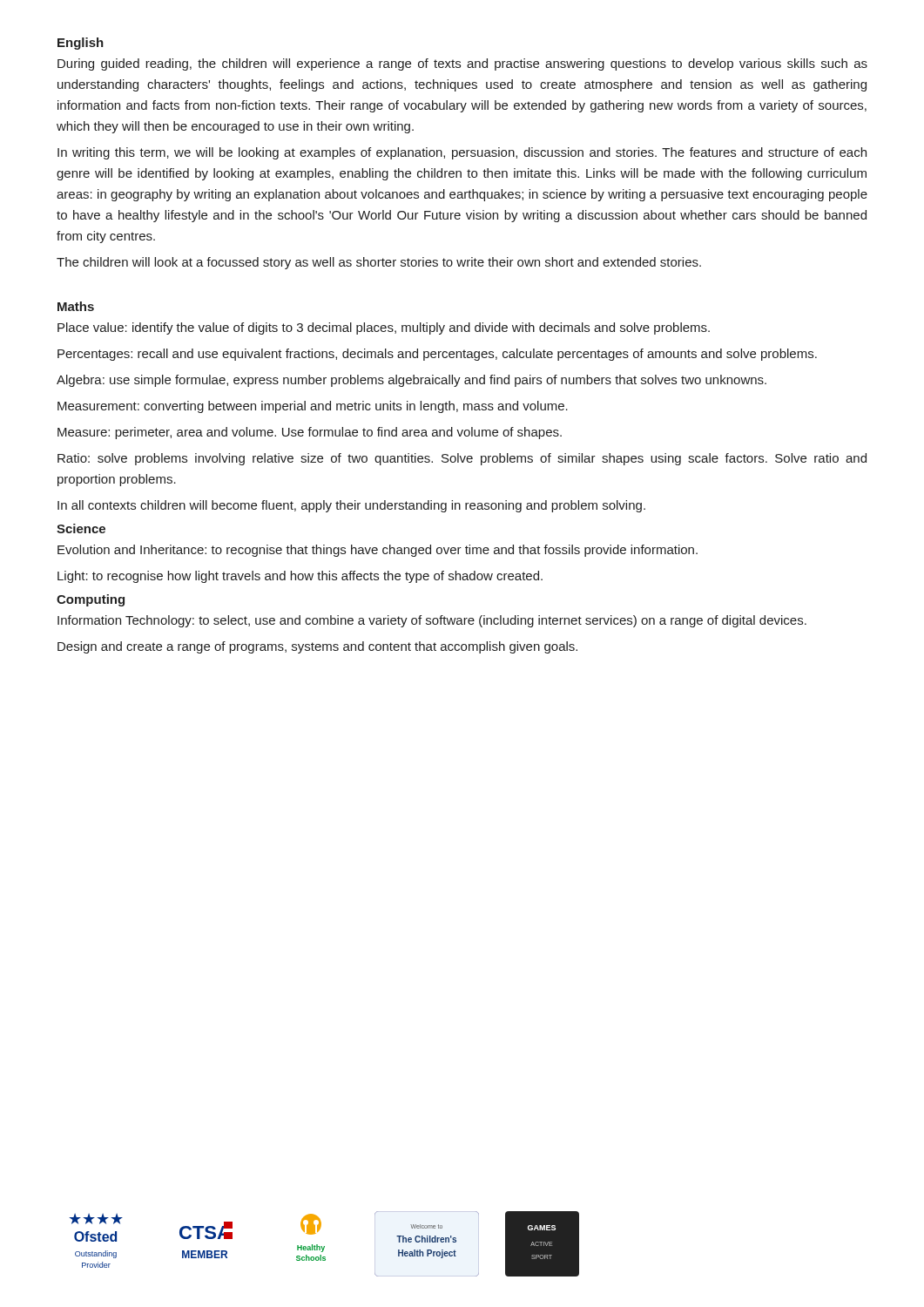The image size is (924, 1307).
Task: Point to the block beginning "In writing this term,"
Action: [462, 194]
